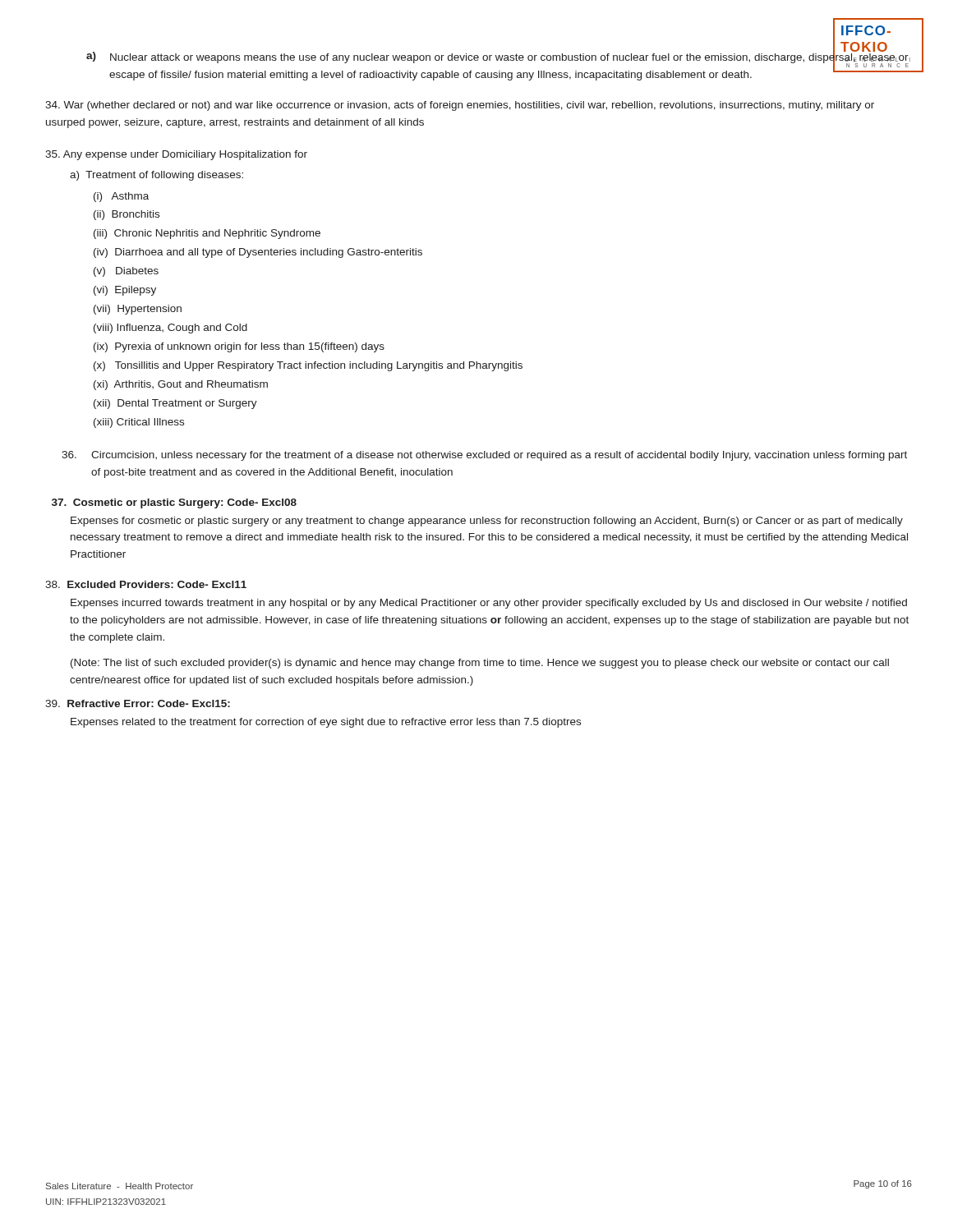Select the text starting "(ii) Bronchitis"

coord(126,214)
